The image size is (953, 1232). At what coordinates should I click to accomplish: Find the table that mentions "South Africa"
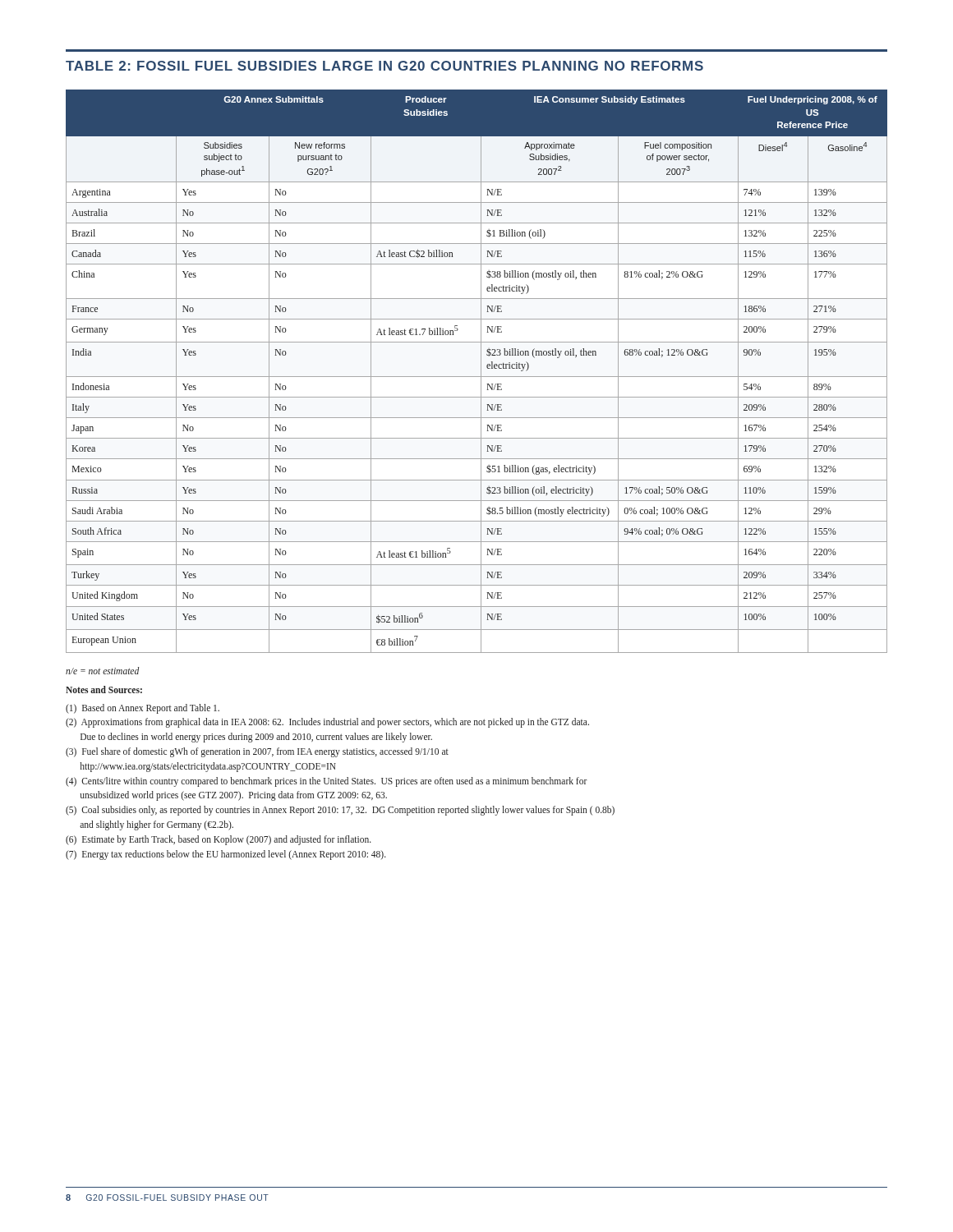pos(476,371)
